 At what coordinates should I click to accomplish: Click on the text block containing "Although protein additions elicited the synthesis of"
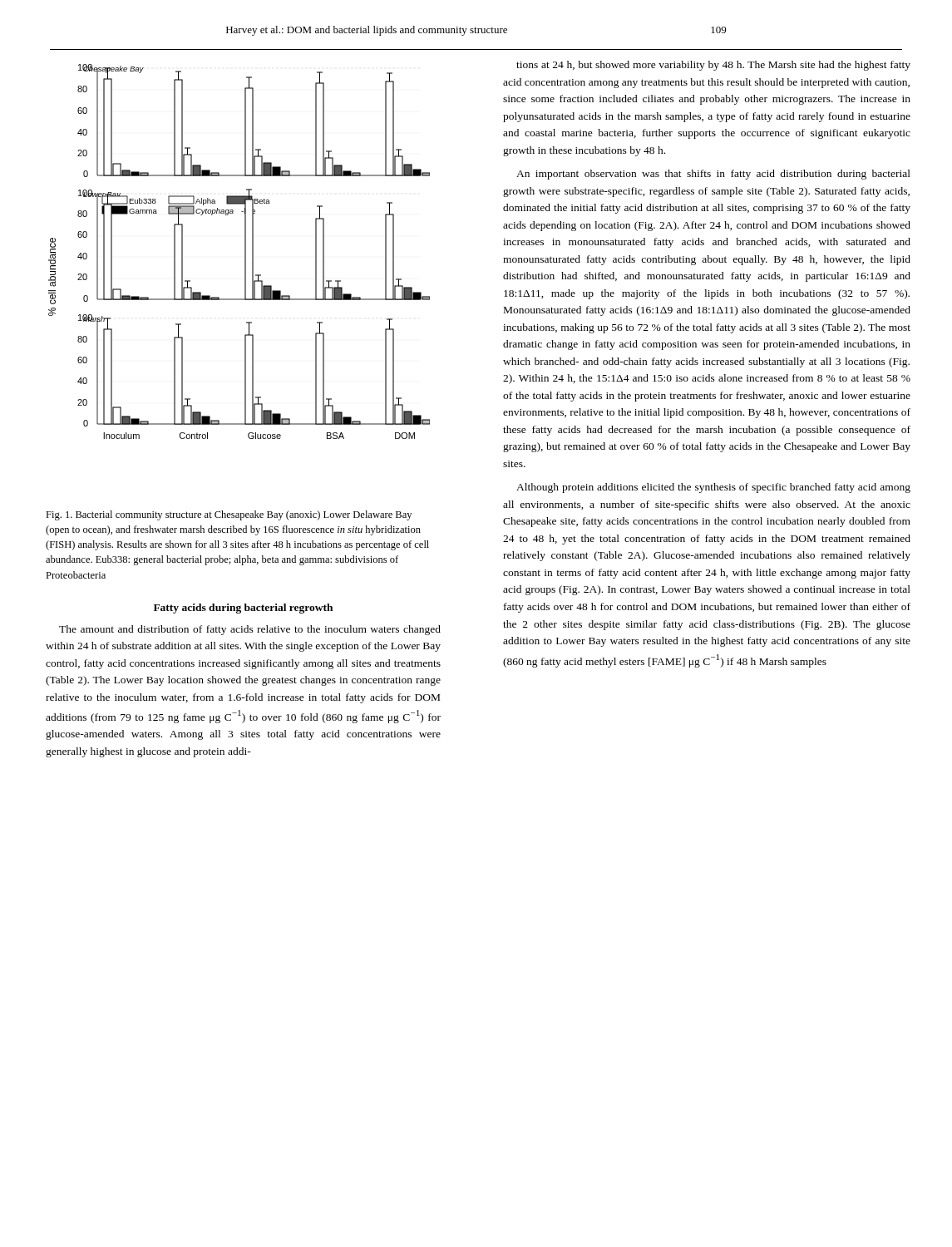click(707, 574)
